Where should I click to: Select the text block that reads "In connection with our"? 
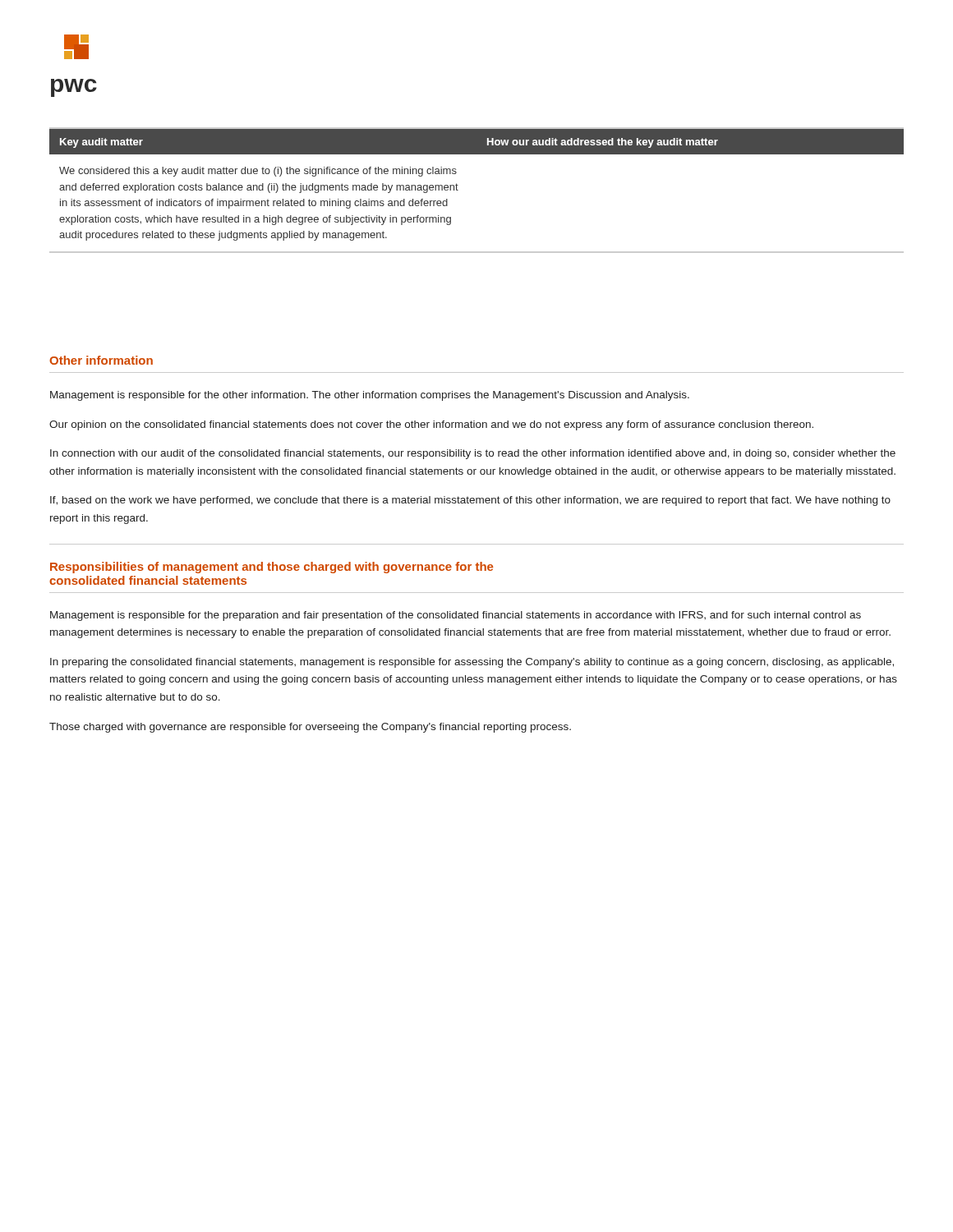click(x=473, y=462)
